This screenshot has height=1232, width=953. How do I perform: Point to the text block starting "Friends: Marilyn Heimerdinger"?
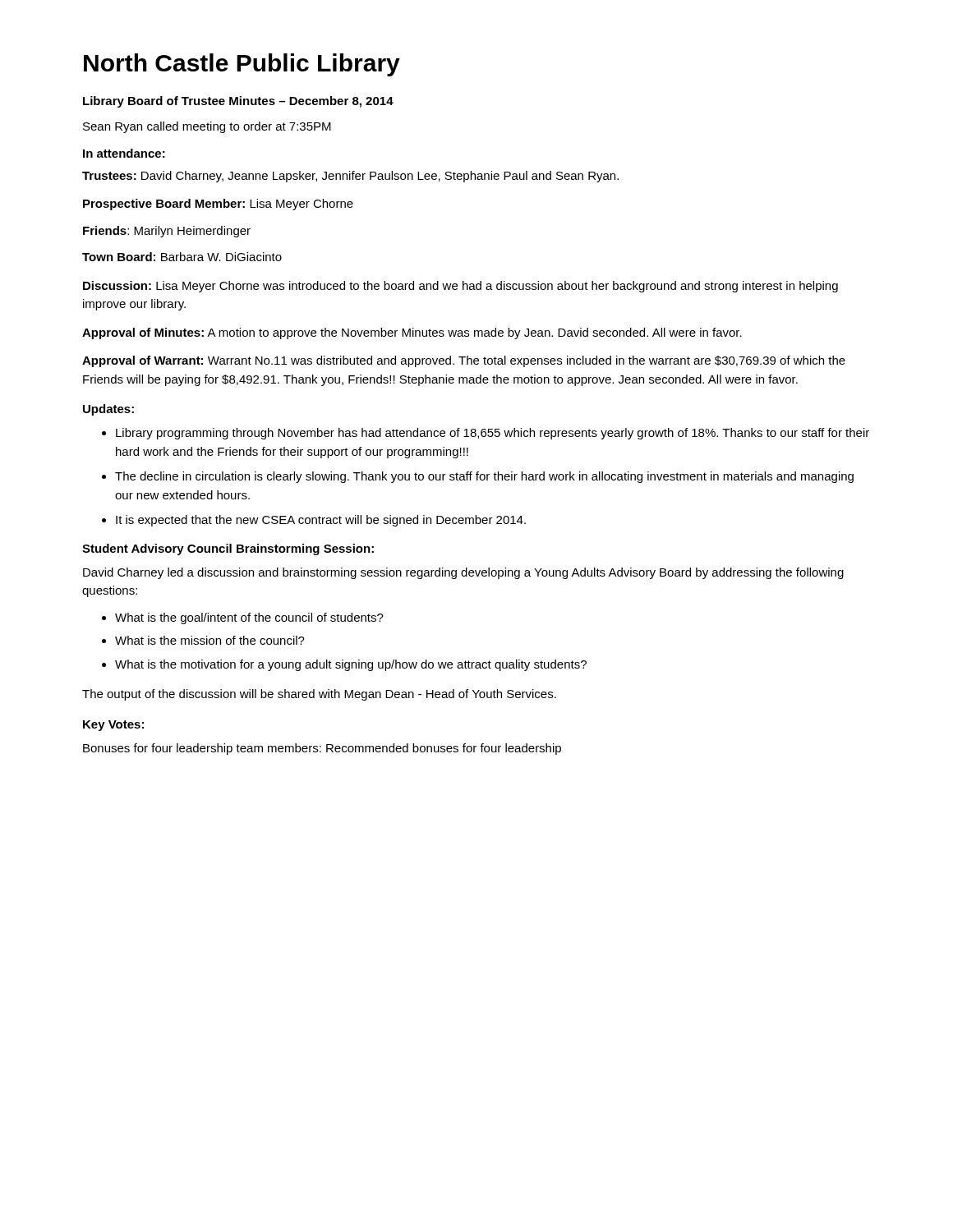point(166,230)
